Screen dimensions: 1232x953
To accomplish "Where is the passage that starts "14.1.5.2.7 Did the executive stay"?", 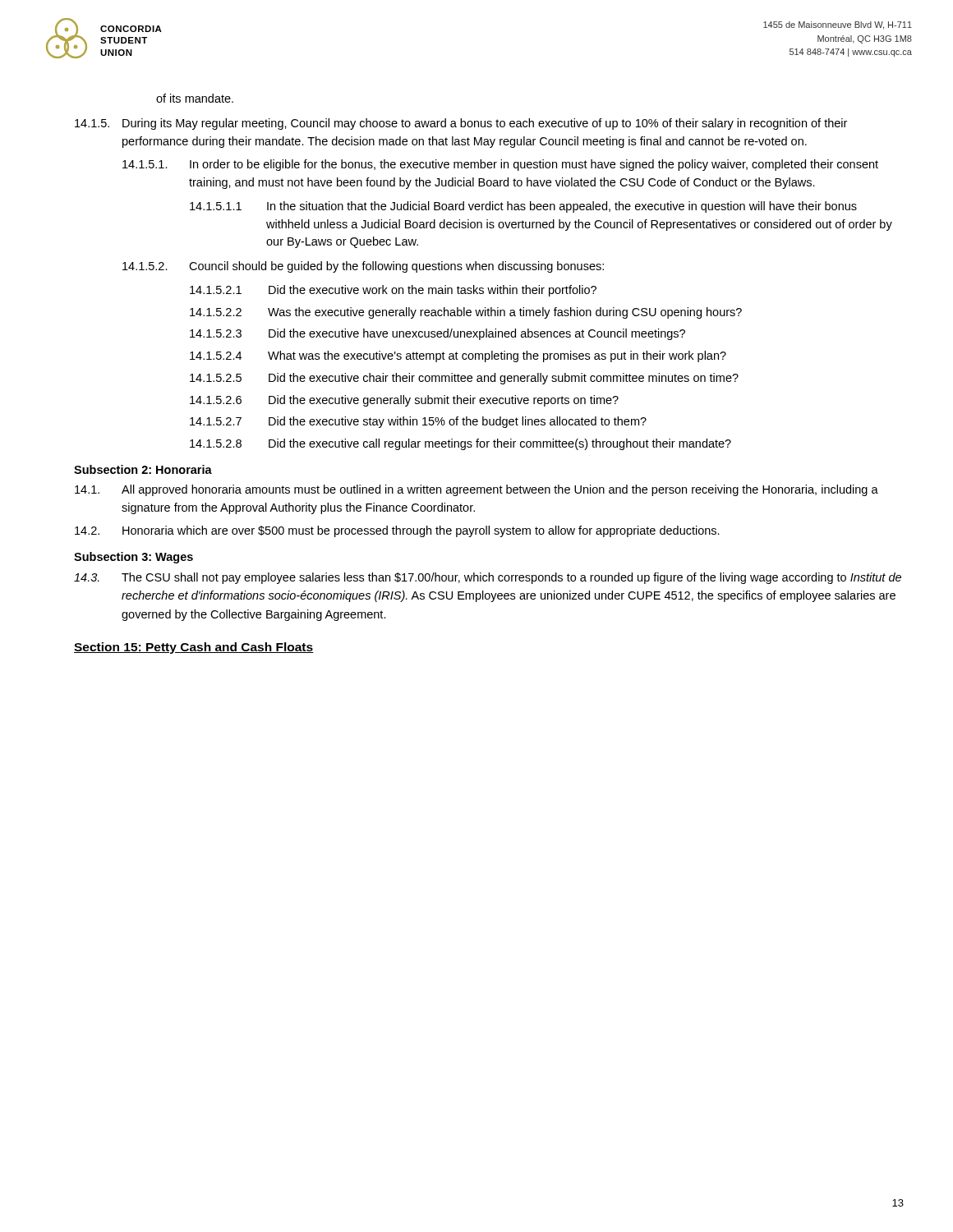I will tap(546, 422).
